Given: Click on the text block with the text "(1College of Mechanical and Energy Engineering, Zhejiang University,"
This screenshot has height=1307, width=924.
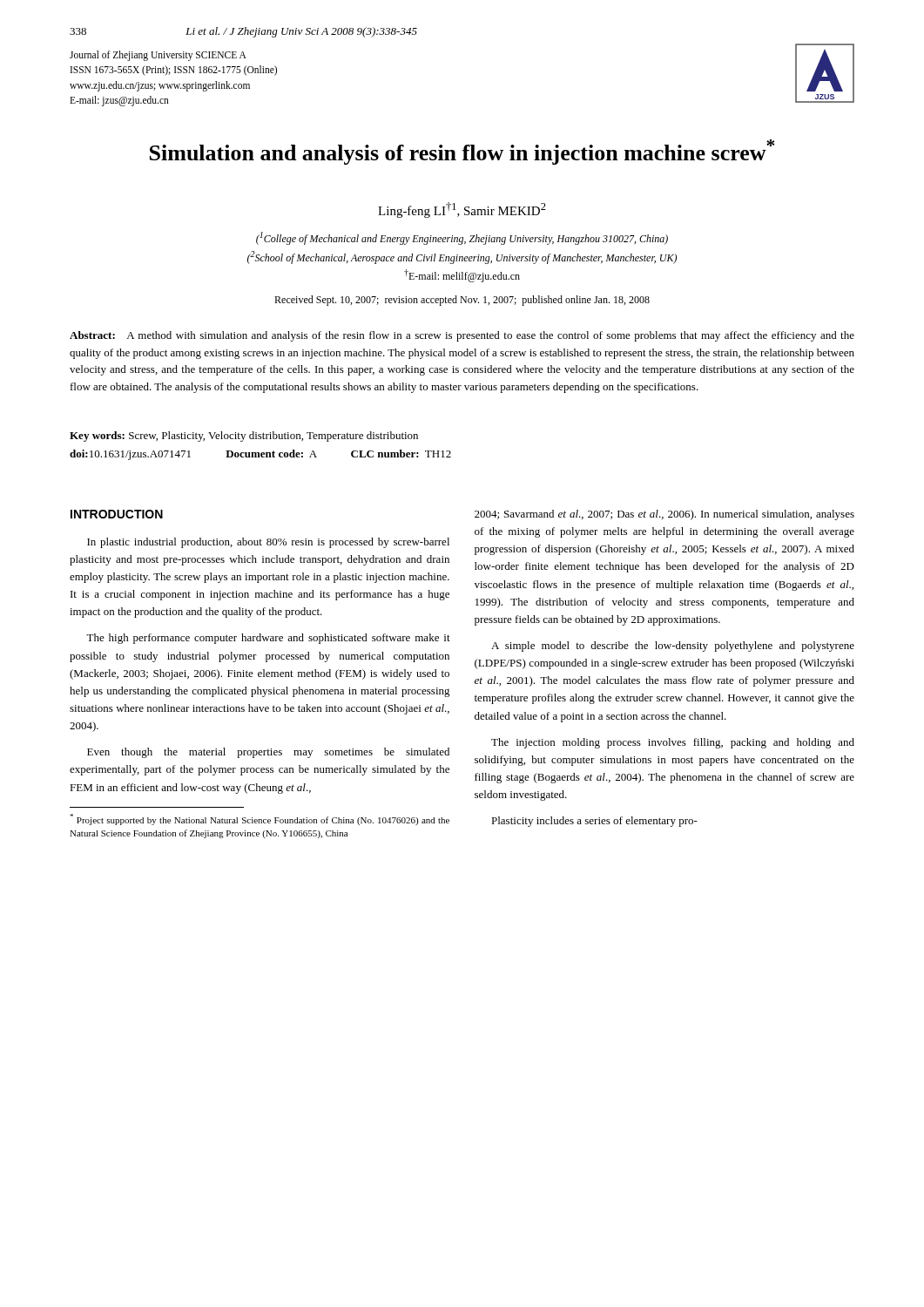Looking at the screenshot, I should click(462, 256).
